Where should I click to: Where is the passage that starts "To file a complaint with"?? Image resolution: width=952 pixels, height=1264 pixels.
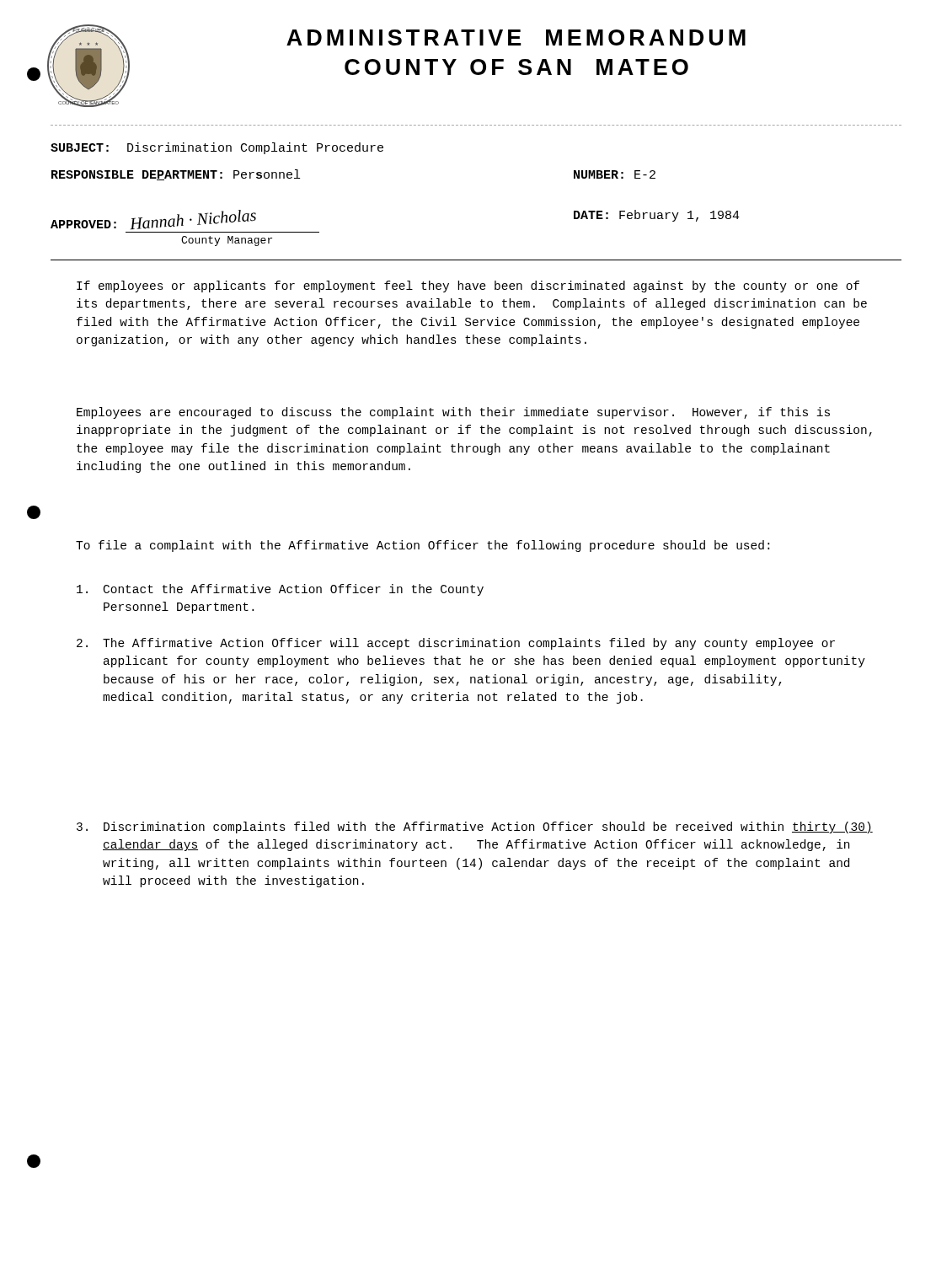(424, 546)
